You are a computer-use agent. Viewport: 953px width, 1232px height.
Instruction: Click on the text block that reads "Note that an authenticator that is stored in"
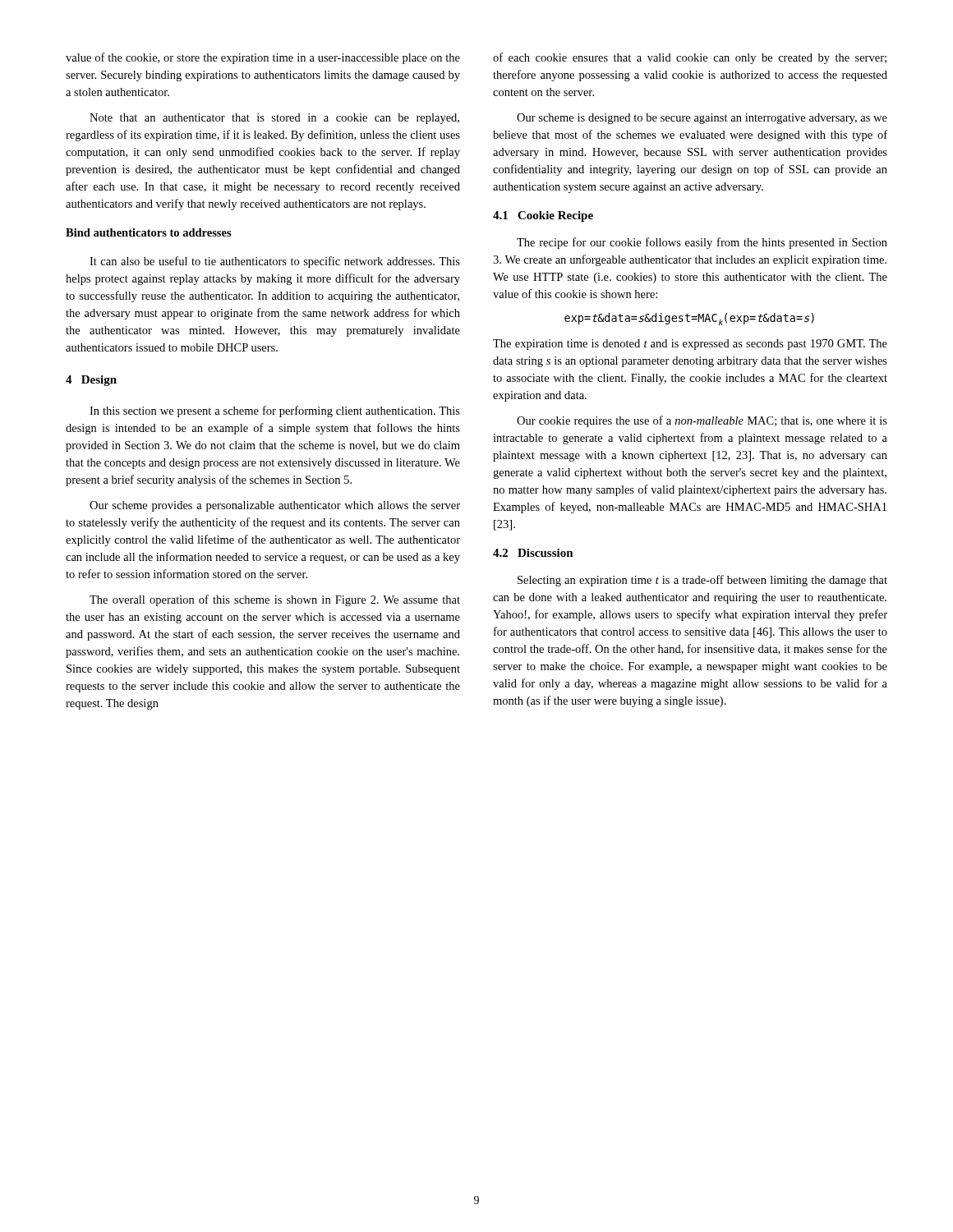(x=263, y=161)
